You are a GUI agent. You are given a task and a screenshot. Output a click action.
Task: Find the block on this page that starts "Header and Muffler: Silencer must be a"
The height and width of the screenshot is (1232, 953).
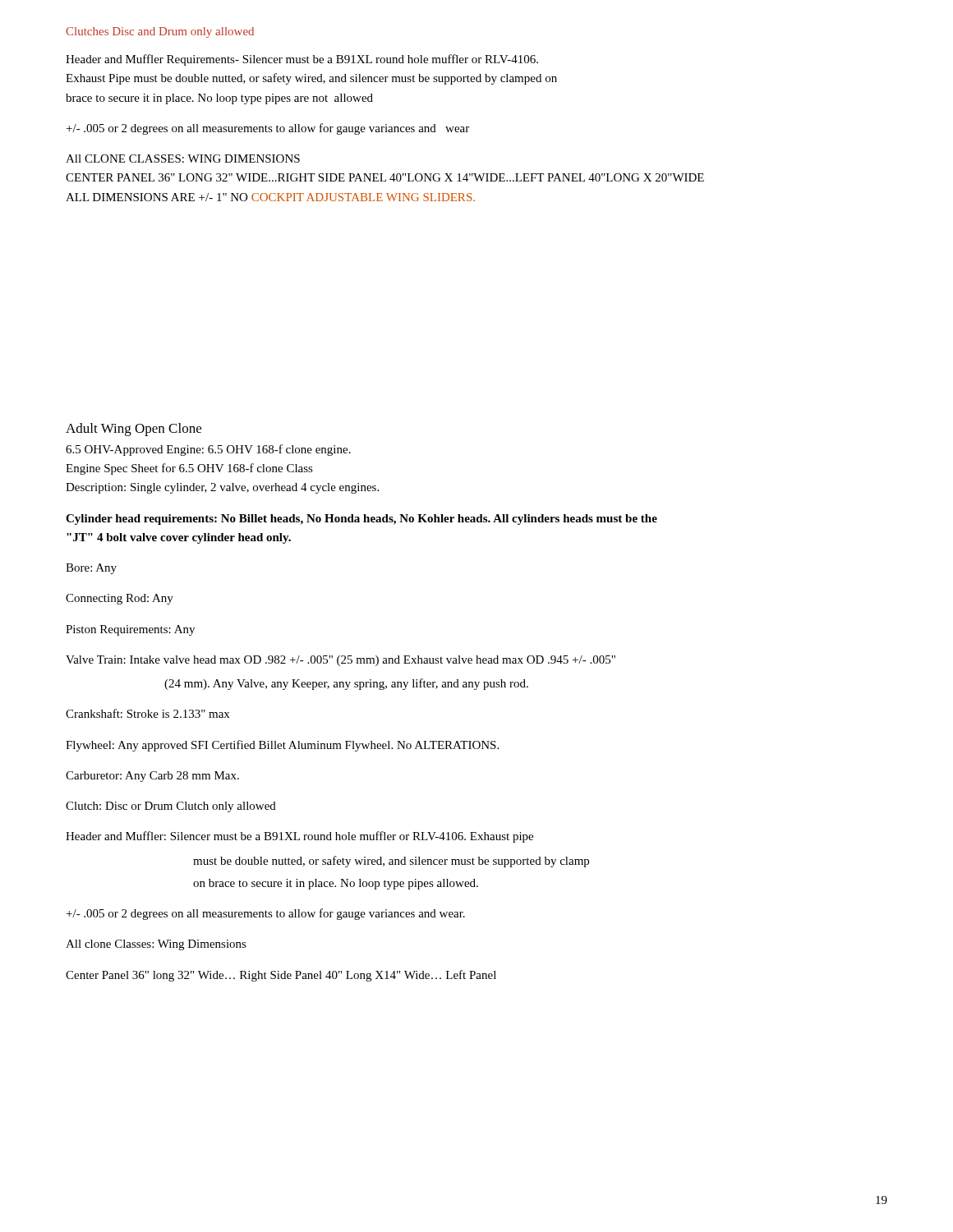tap(300, 836)
